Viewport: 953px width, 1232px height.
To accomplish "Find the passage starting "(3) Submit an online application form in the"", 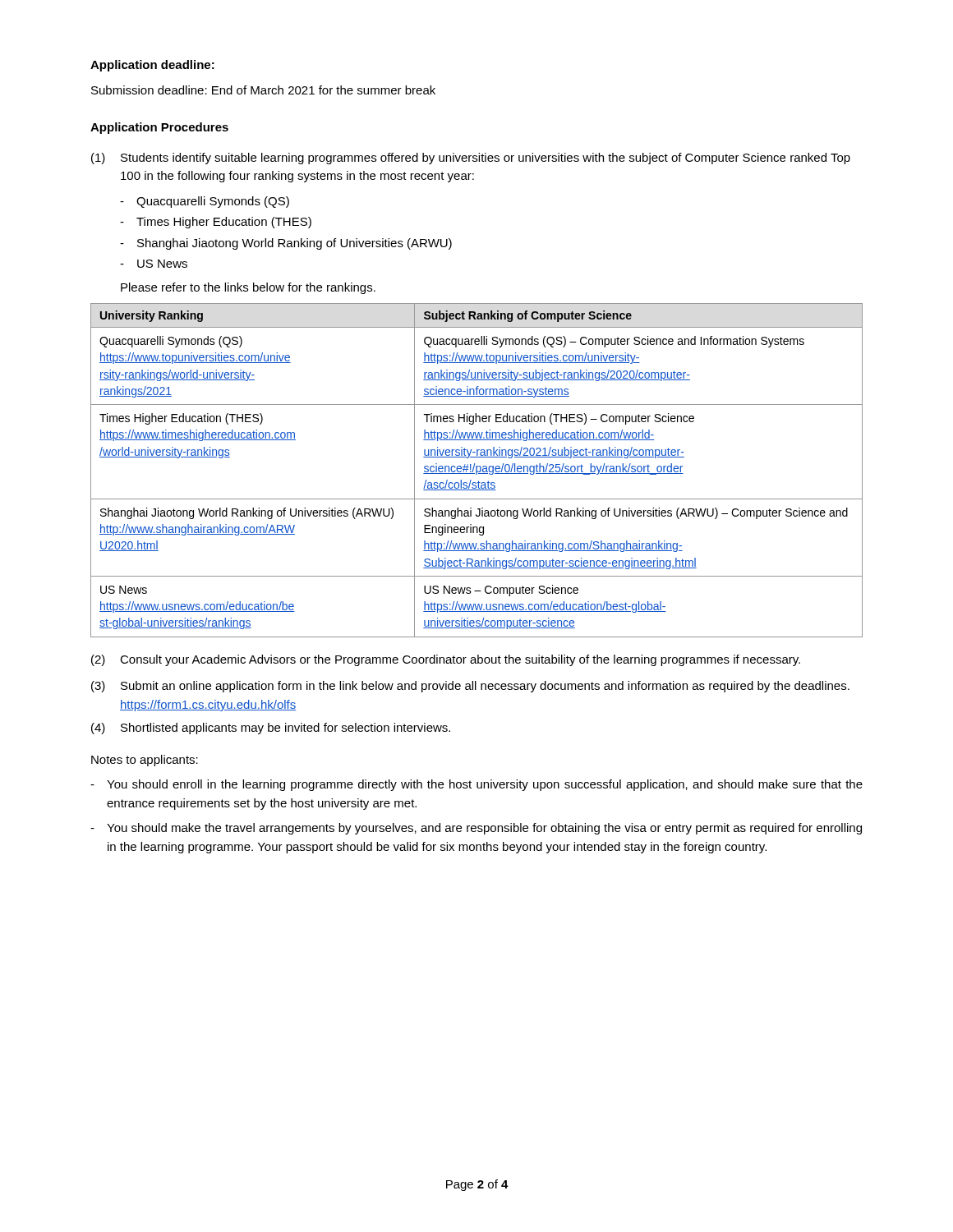I will coord(470,694).
